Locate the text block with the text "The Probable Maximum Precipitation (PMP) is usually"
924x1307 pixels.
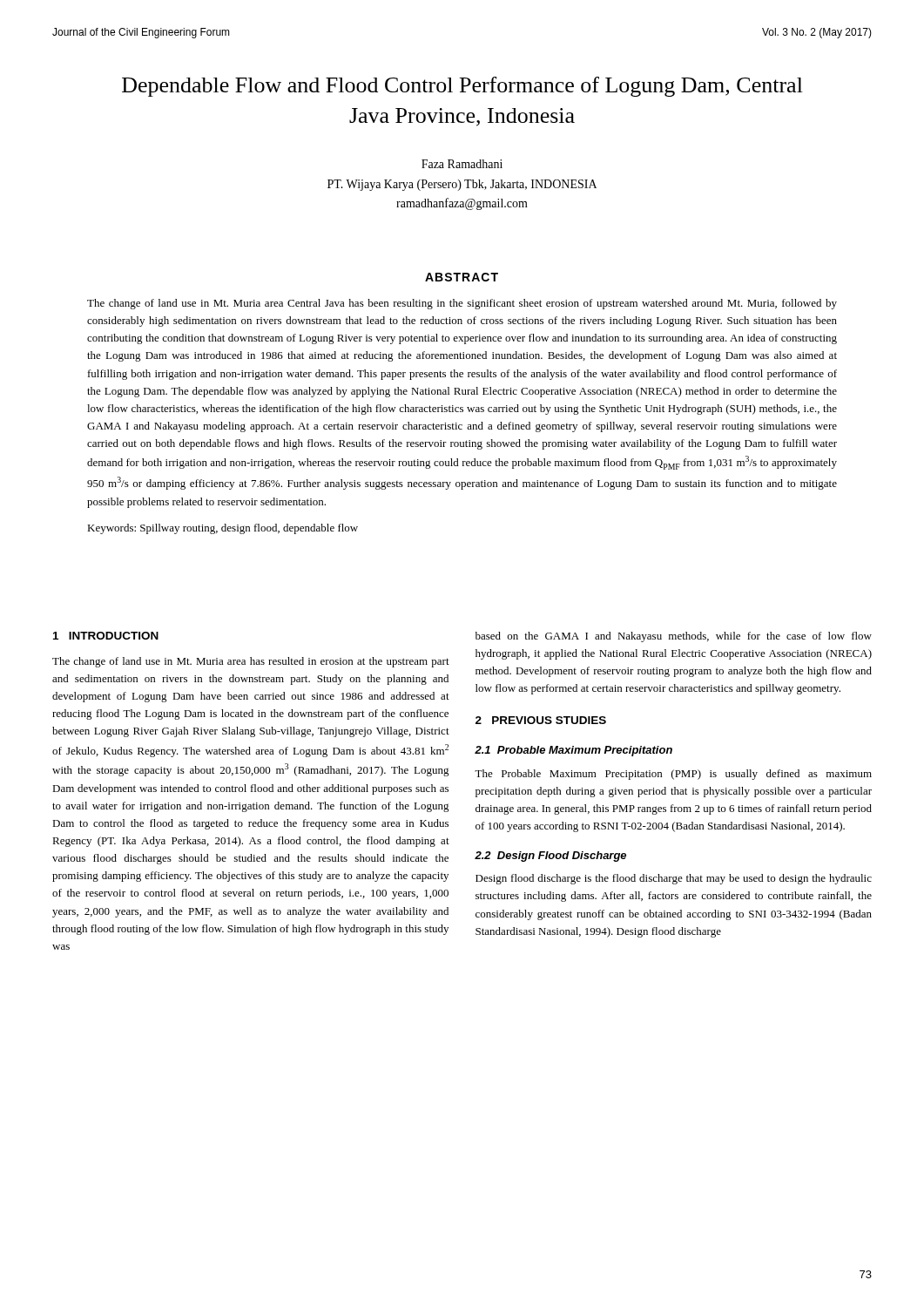pyautogui.click(x=673, y=800)
